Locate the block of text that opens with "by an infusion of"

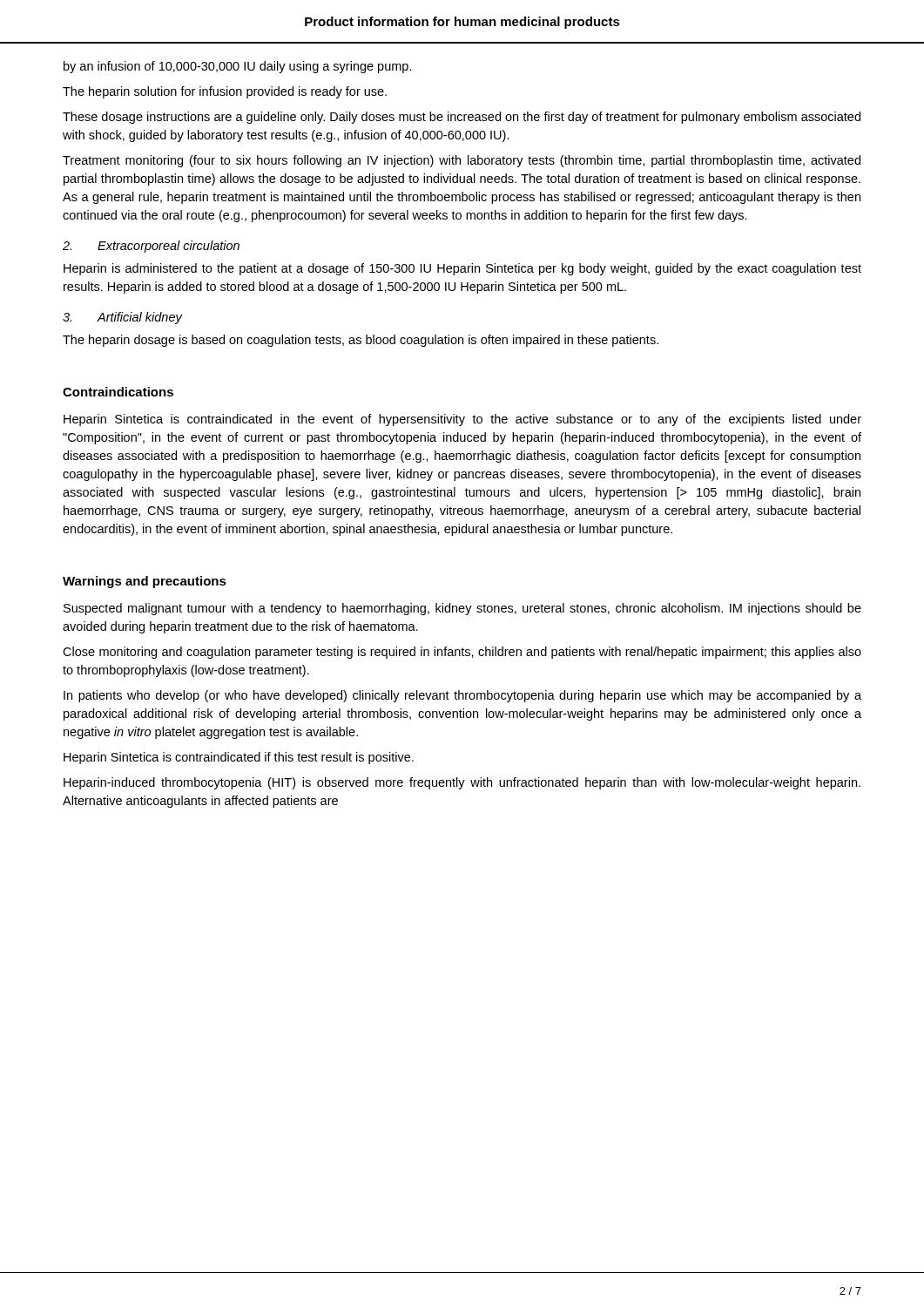(x=238, y=67)
